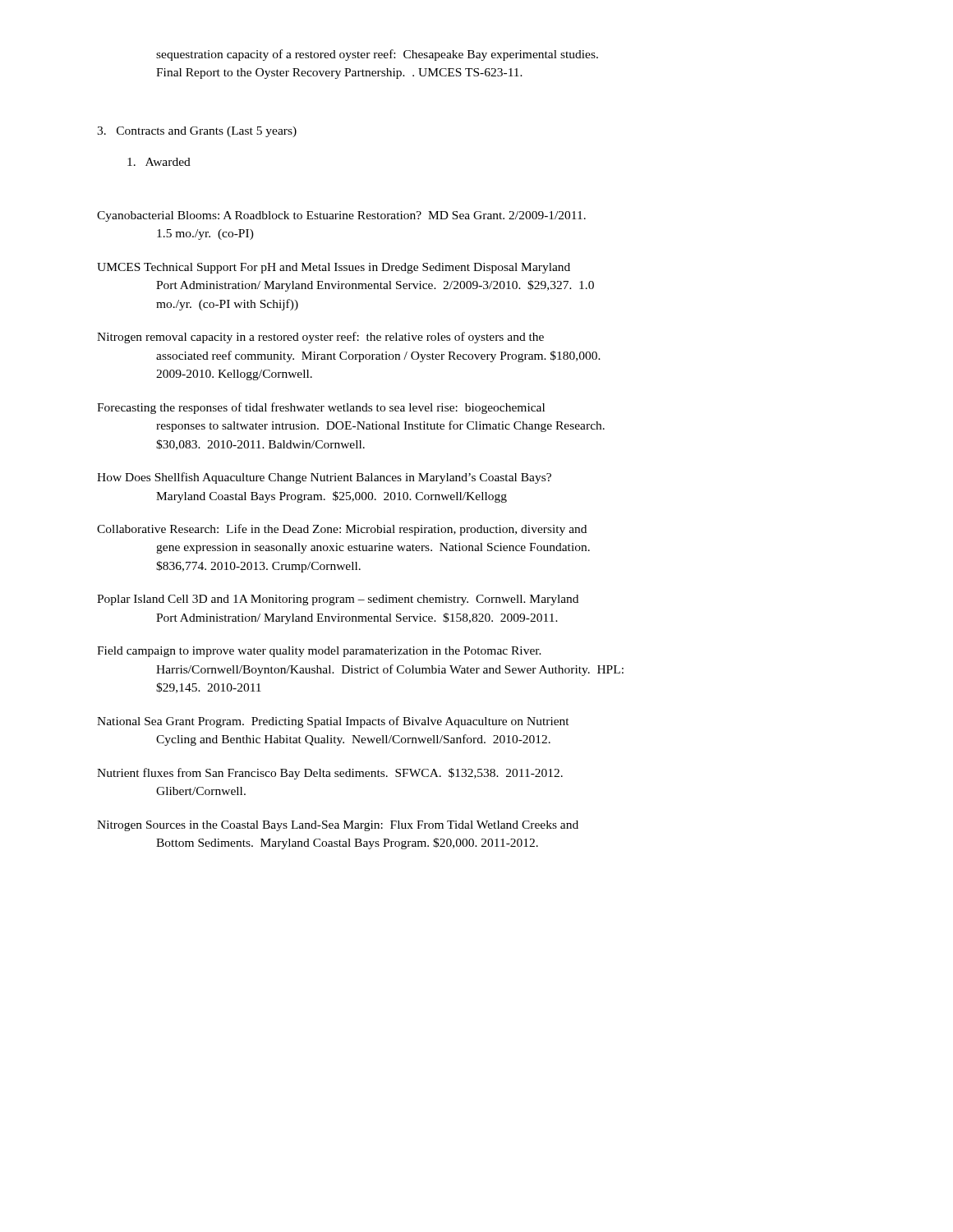Where is the passage that starts "Nitrogen Sources in"?
This screenshot has width=953, height=1232.
(x=488, y=835)
